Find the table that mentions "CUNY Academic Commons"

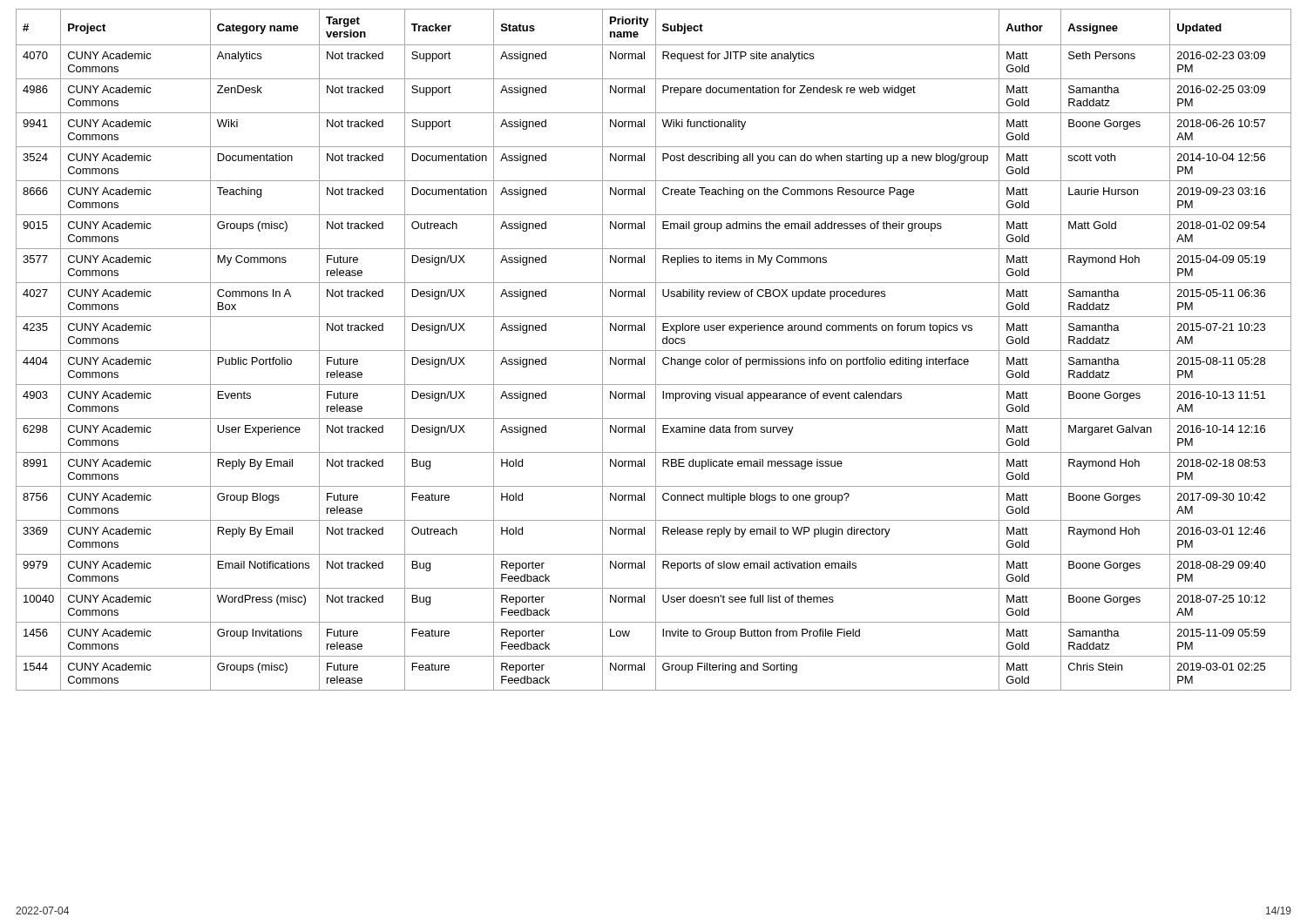point(654,350)
